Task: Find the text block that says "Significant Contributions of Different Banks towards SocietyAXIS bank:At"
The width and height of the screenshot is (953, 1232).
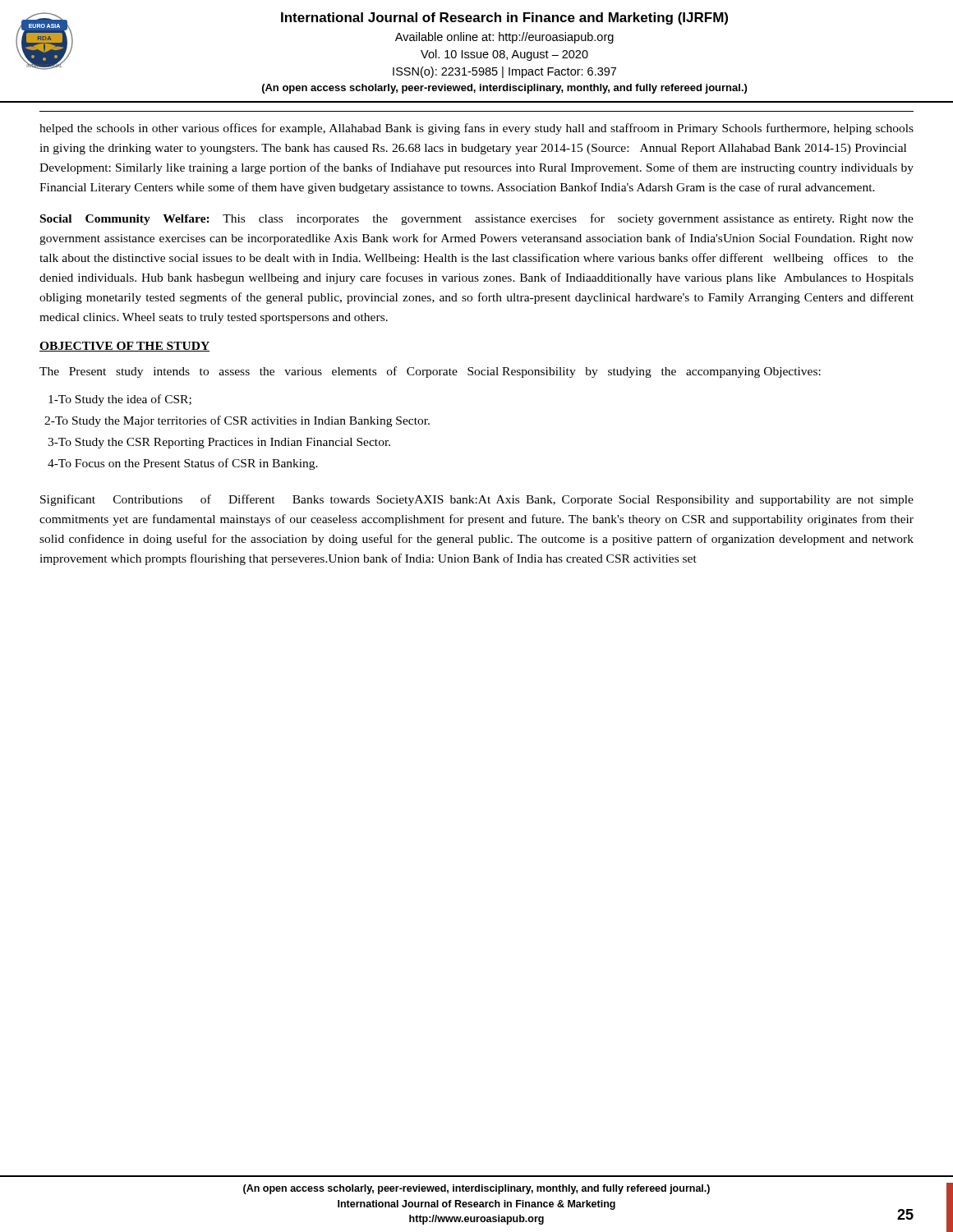Action: 476,528
